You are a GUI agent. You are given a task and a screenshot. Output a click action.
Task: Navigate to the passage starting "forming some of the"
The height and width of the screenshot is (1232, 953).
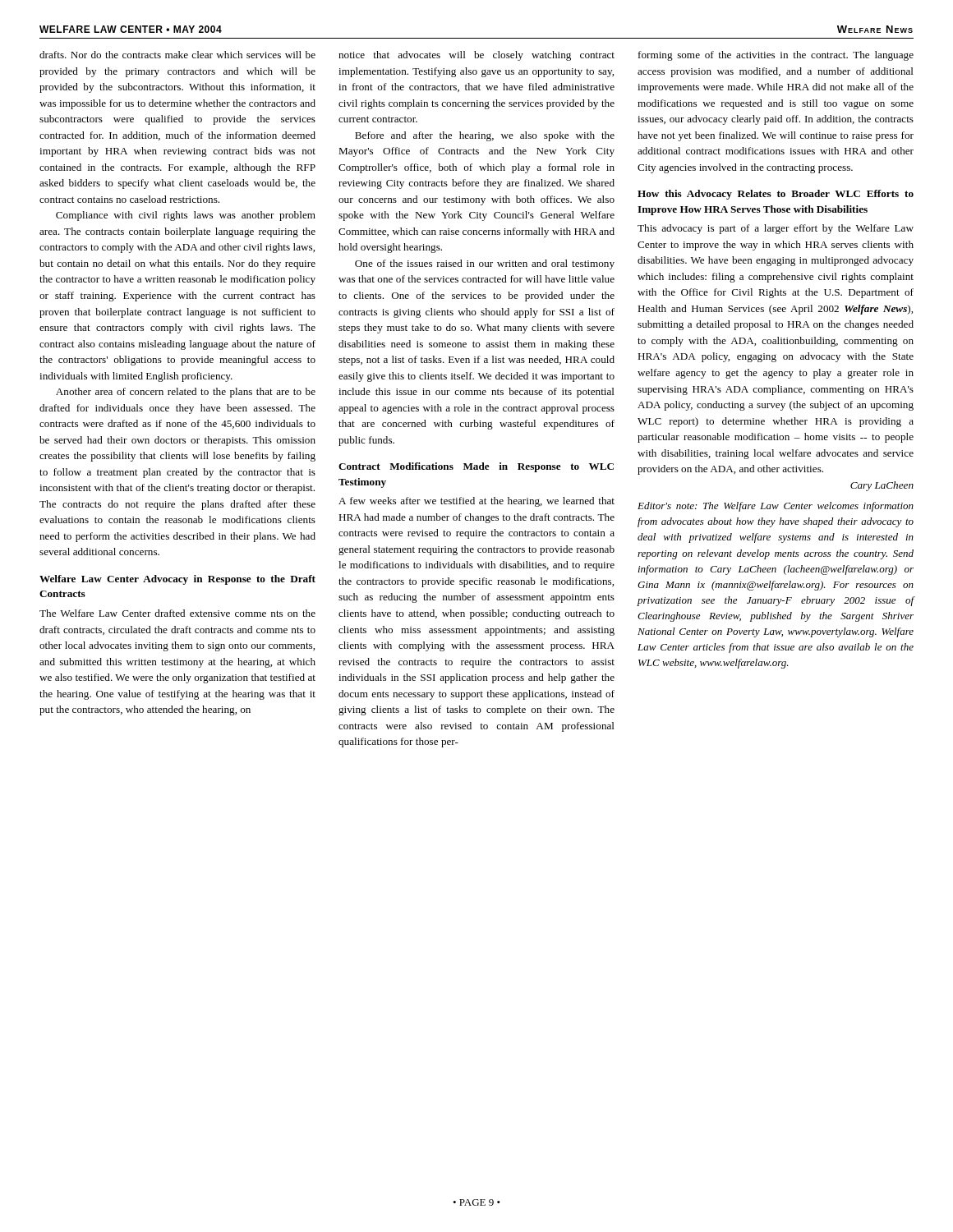pyautogui.click(x=776, y=111)
